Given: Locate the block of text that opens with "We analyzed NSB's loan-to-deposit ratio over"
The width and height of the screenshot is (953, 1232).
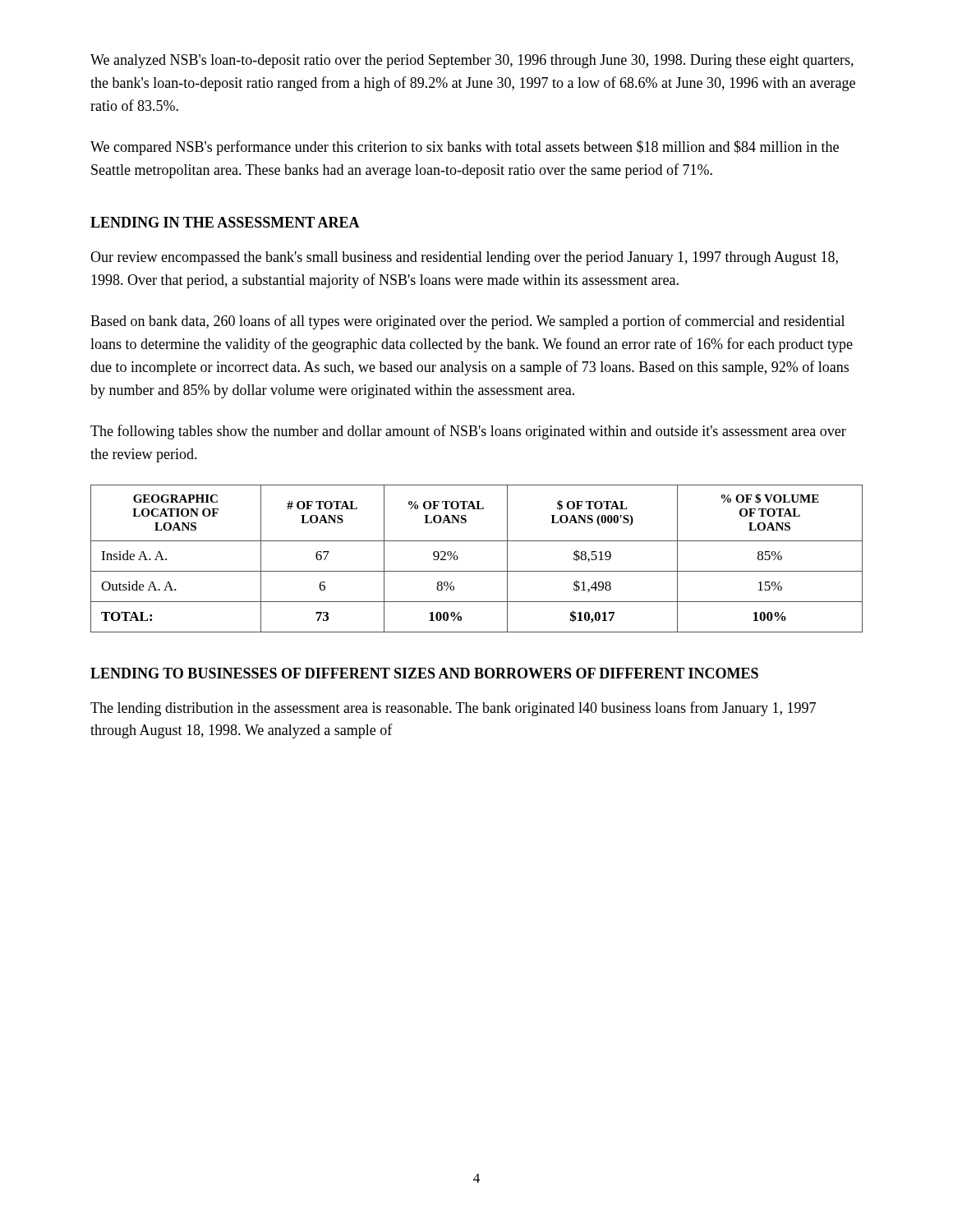Looking at the screenshot, I should [473, 83].
